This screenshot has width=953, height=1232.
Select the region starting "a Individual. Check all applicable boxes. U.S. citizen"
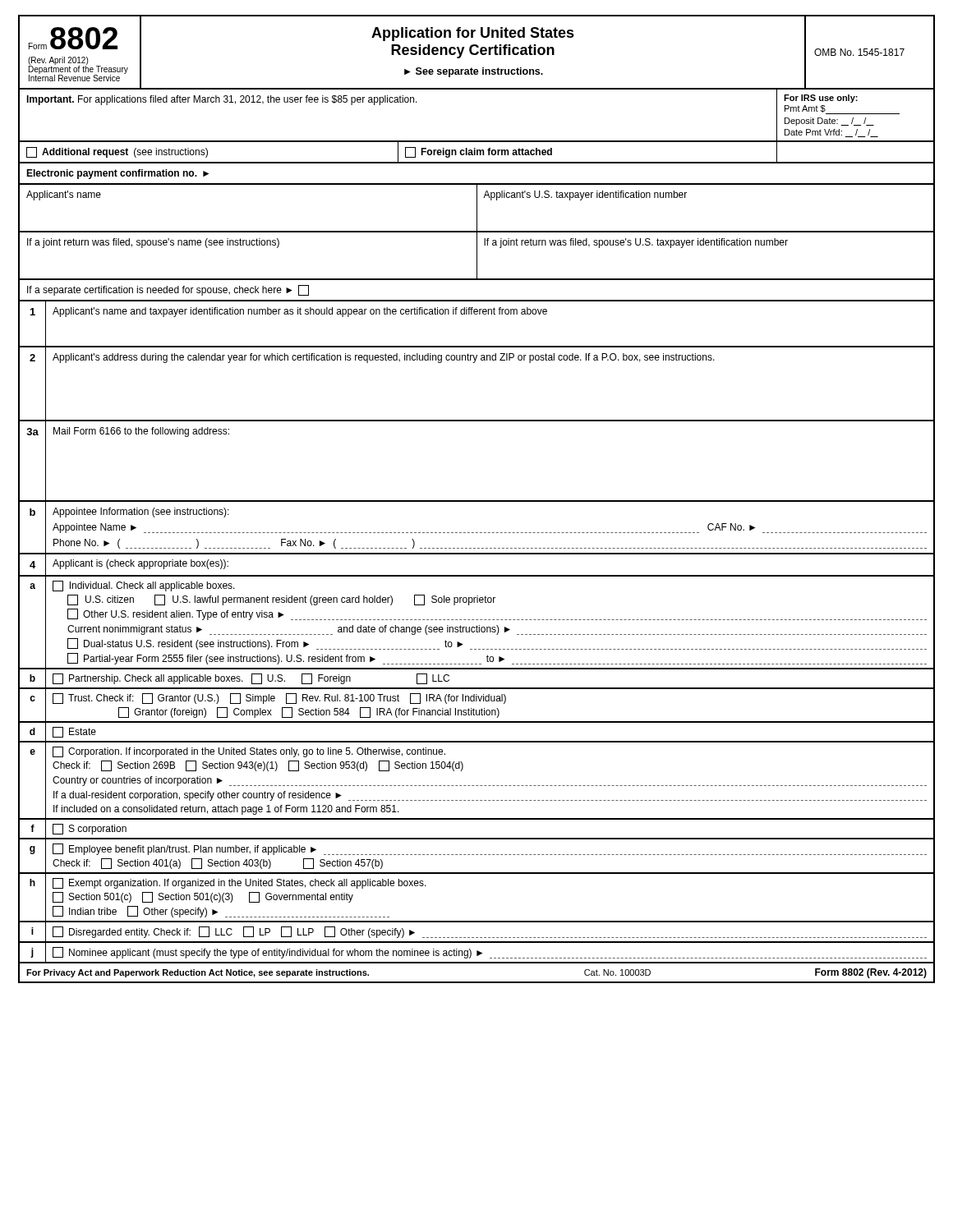coord(476,622)
